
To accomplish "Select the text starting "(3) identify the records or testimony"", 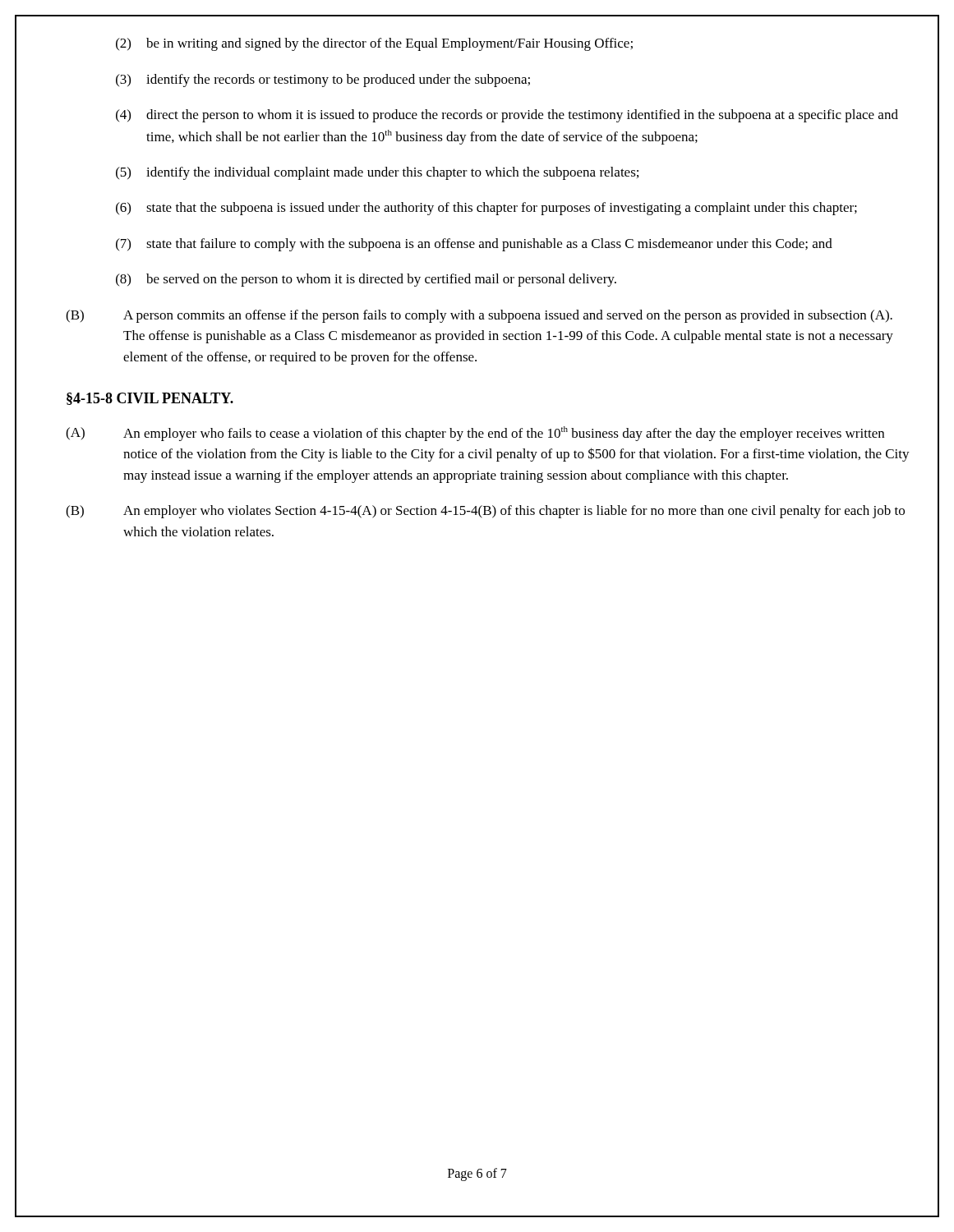I will 477,79.
